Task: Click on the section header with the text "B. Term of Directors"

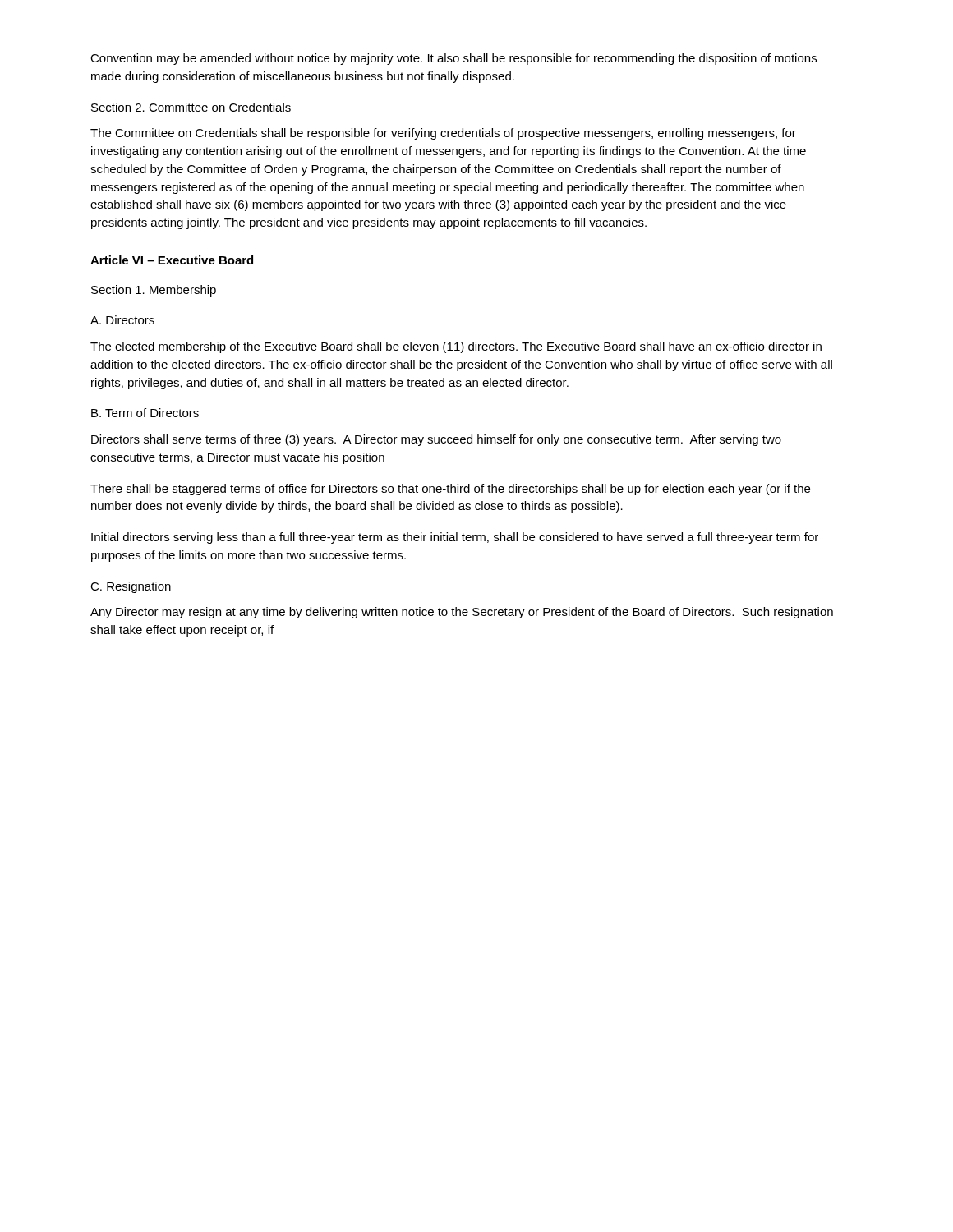Action: 145,413
